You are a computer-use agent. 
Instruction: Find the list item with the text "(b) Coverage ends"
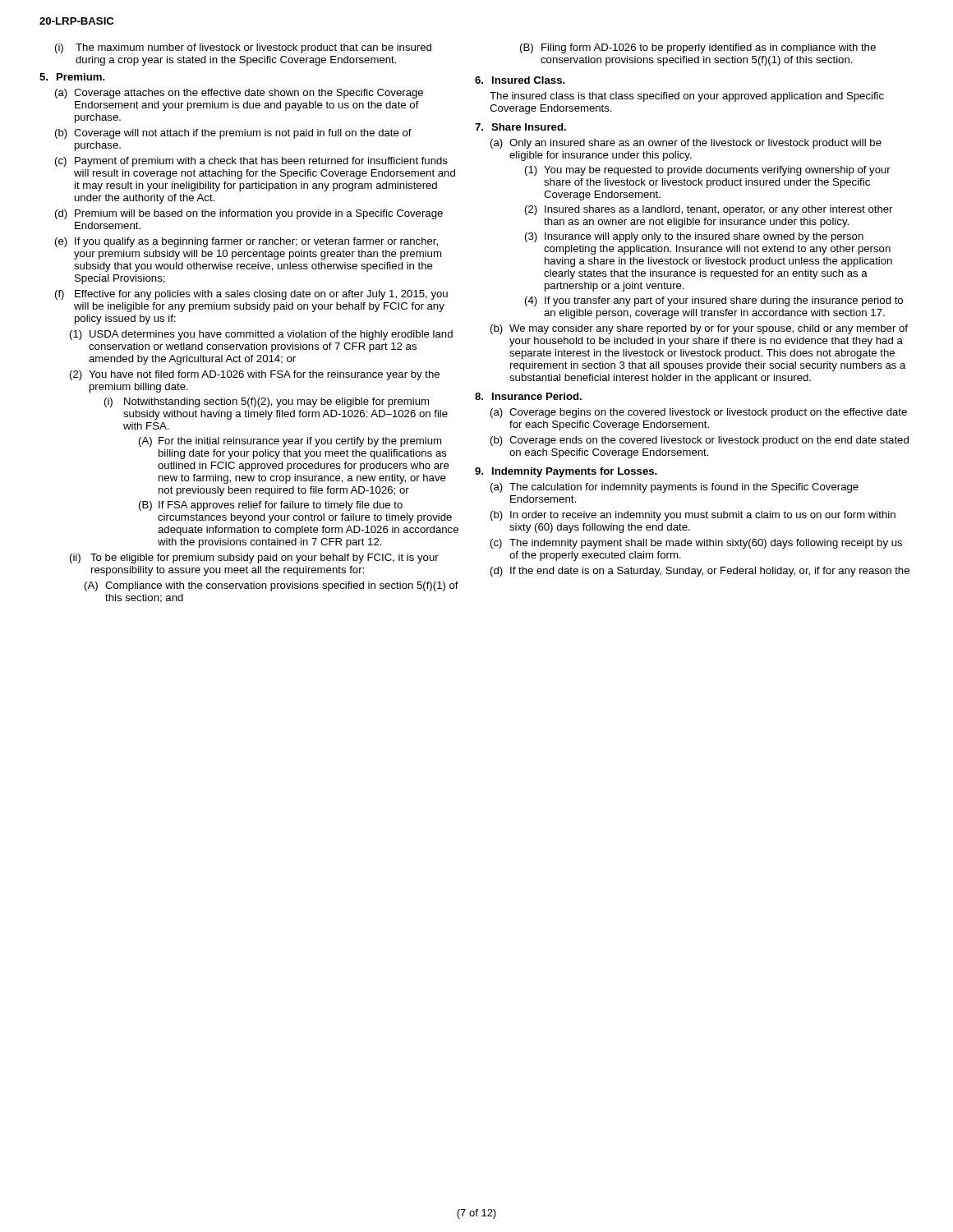pyautogui.click(x=702, y=446)
